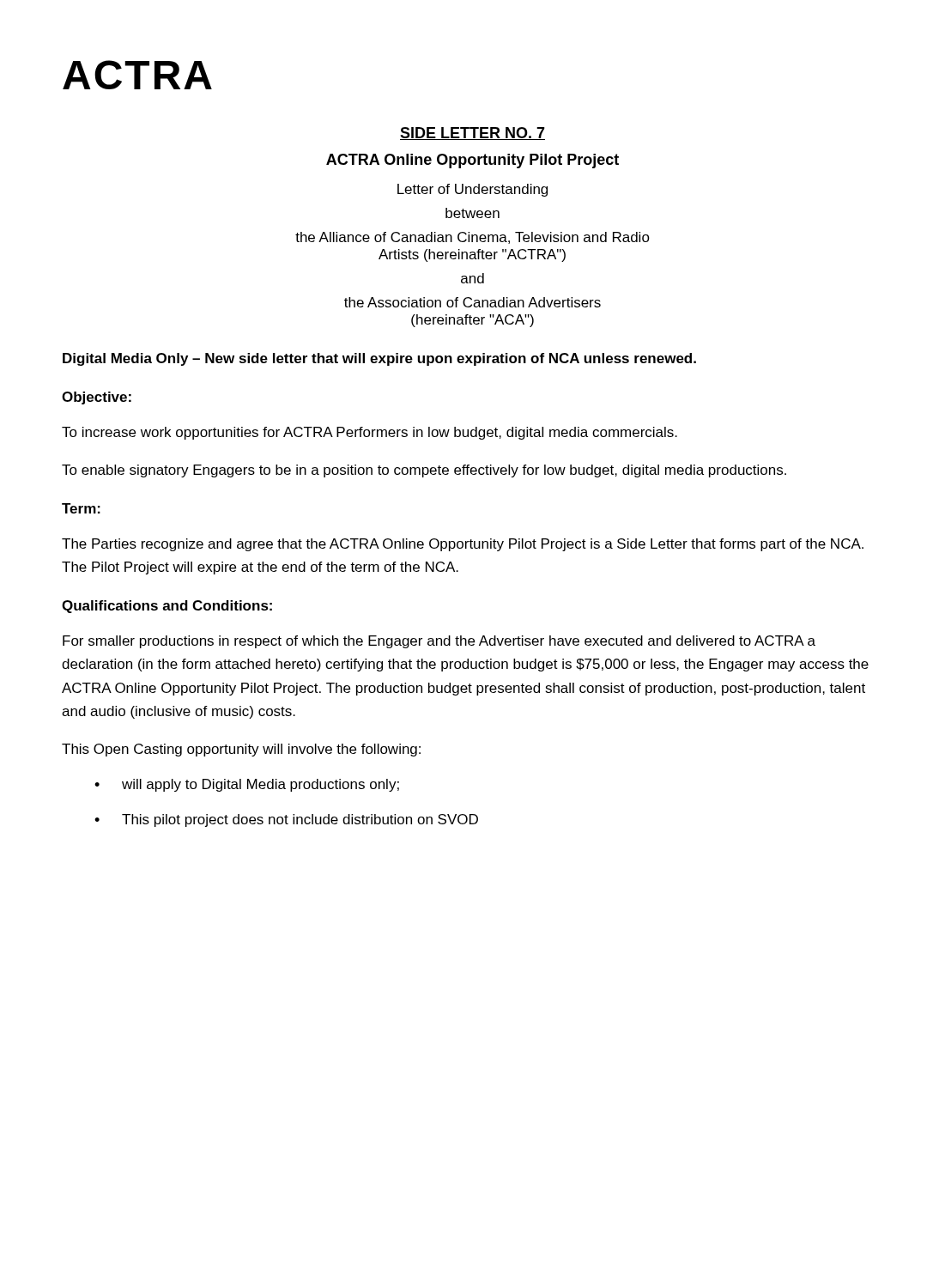Locate the block of text that opens with "To increase work opportunities for ACTRA"
Screen dimensions: 1288x945
click(472, 432)
